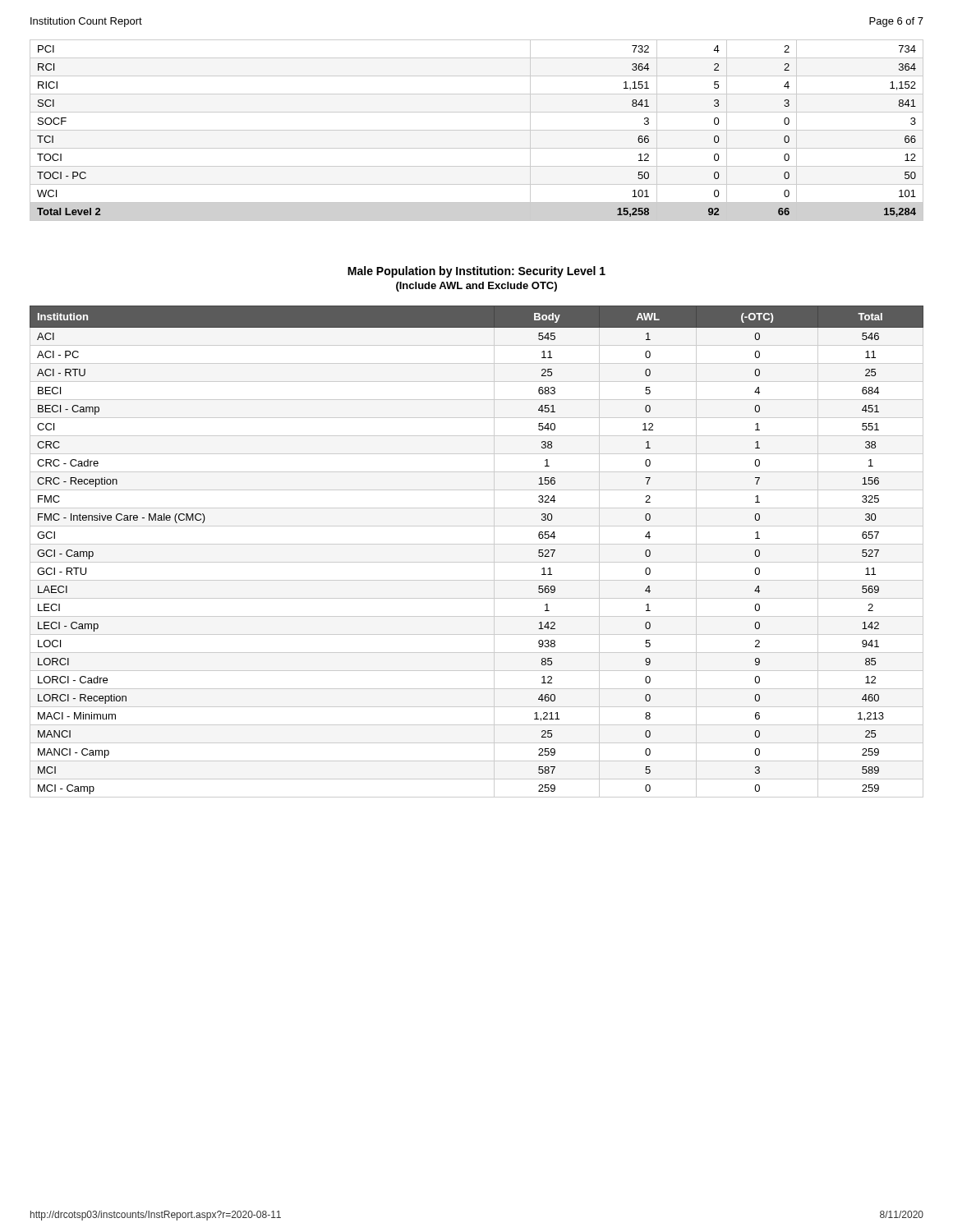953x1232 pixels.
Task: Find the section header on this page that starts "Male Population by"
Action: click(x=476, y=278)
